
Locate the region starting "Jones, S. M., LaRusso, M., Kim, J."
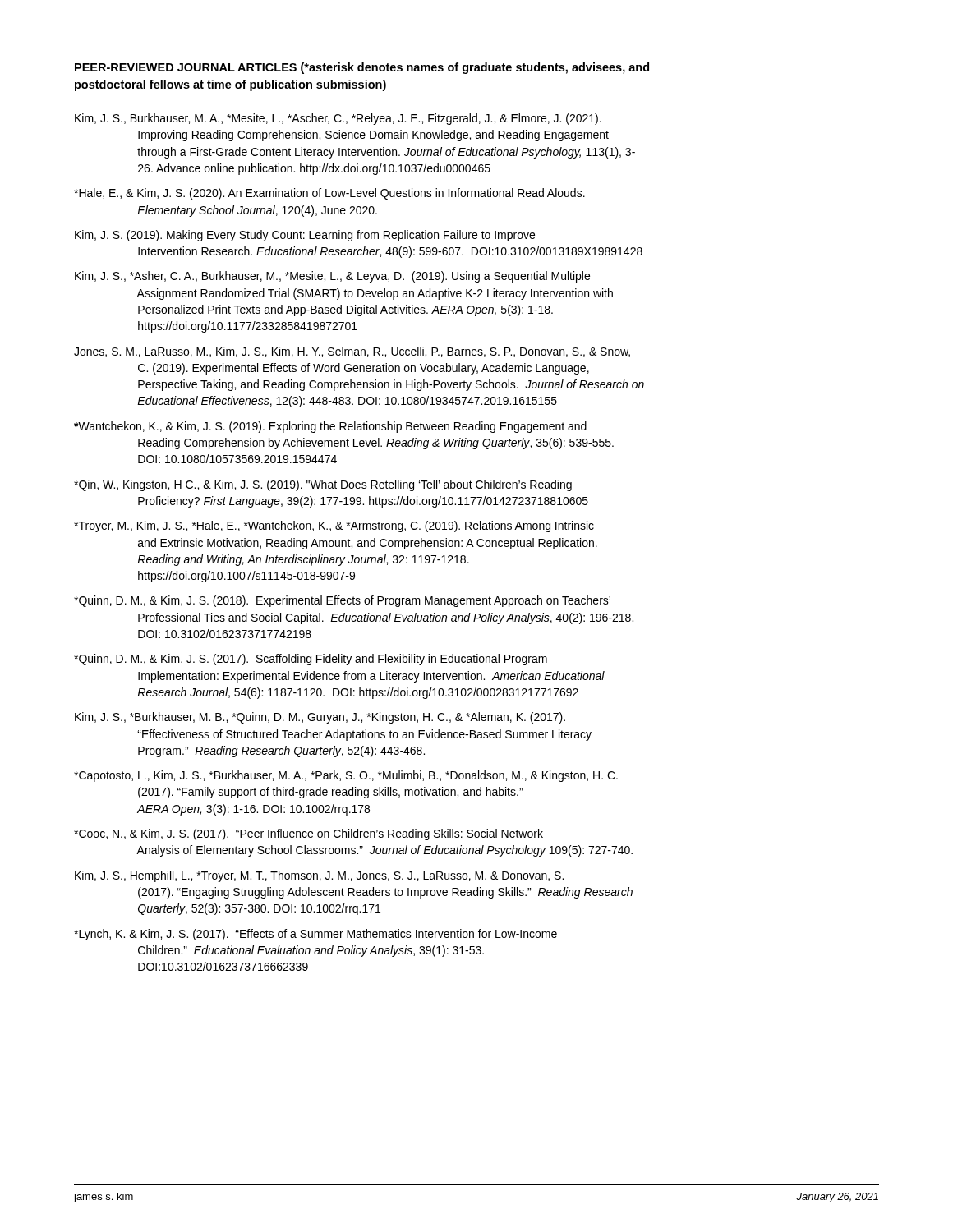point(359,376)
